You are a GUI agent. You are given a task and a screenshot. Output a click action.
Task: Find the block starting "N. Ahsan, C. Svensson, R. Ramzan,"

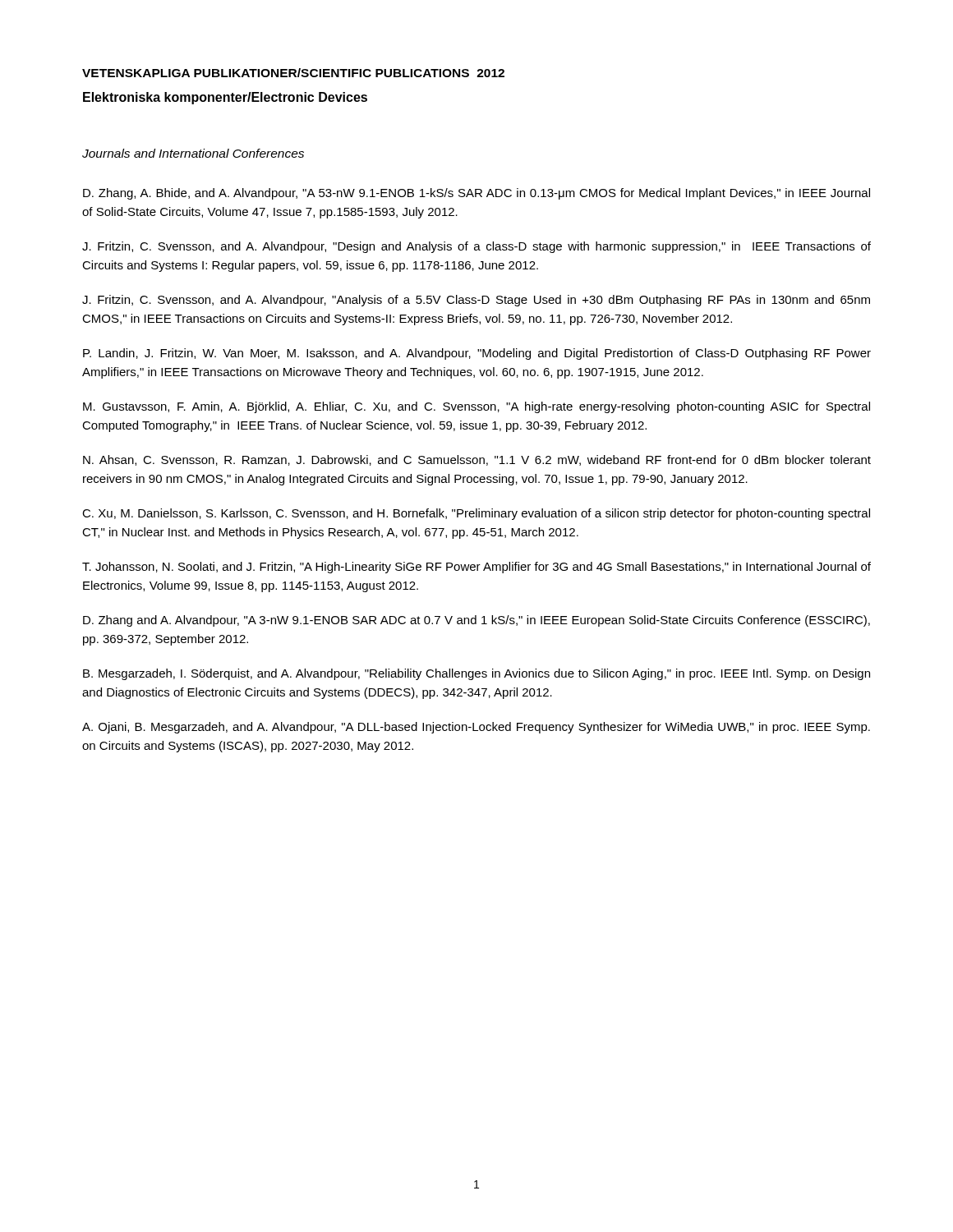pos(476,469)
